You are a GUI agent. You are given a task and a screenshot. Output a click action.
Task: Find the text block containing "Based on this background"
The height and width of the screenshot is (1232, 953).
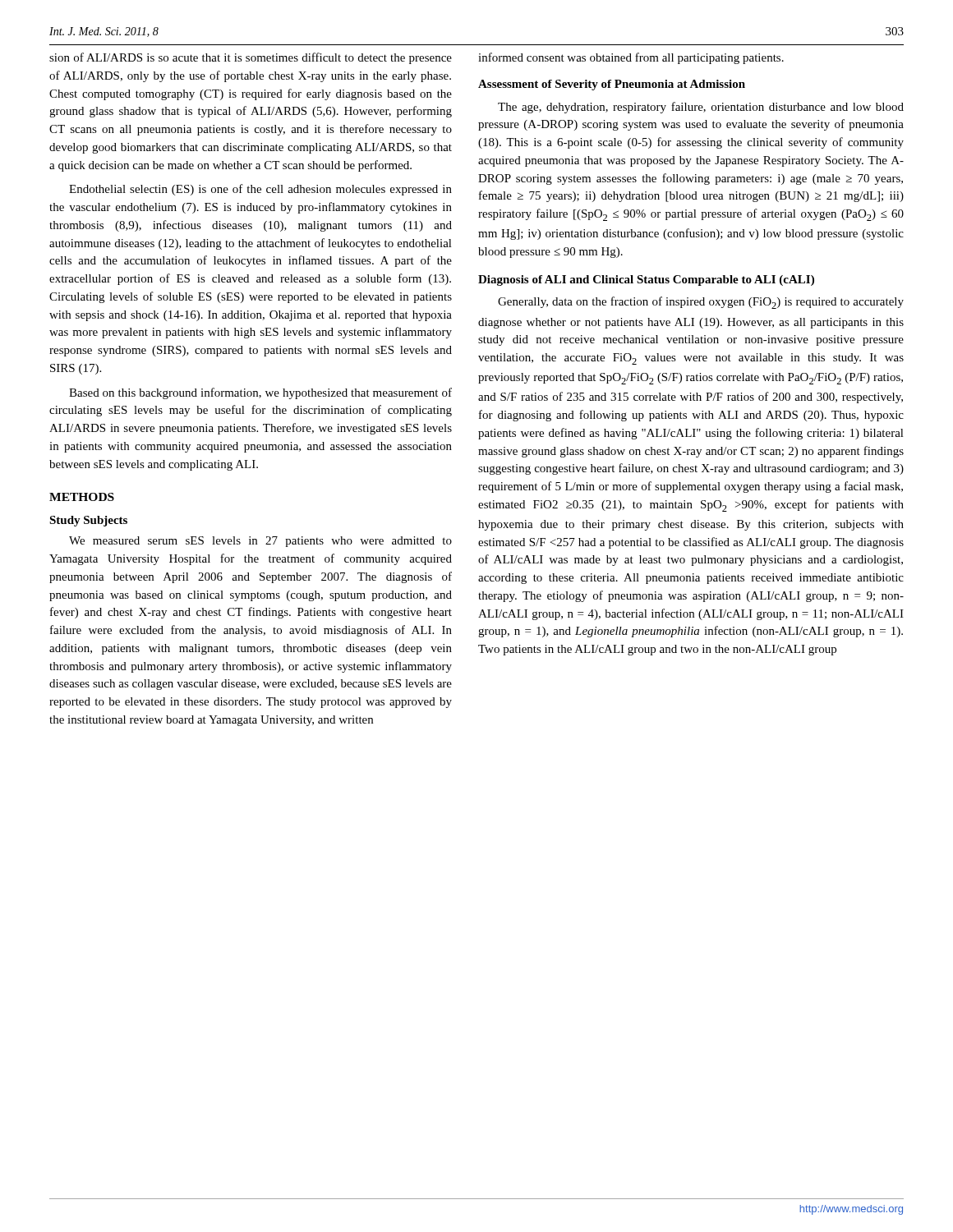(251, 429)
